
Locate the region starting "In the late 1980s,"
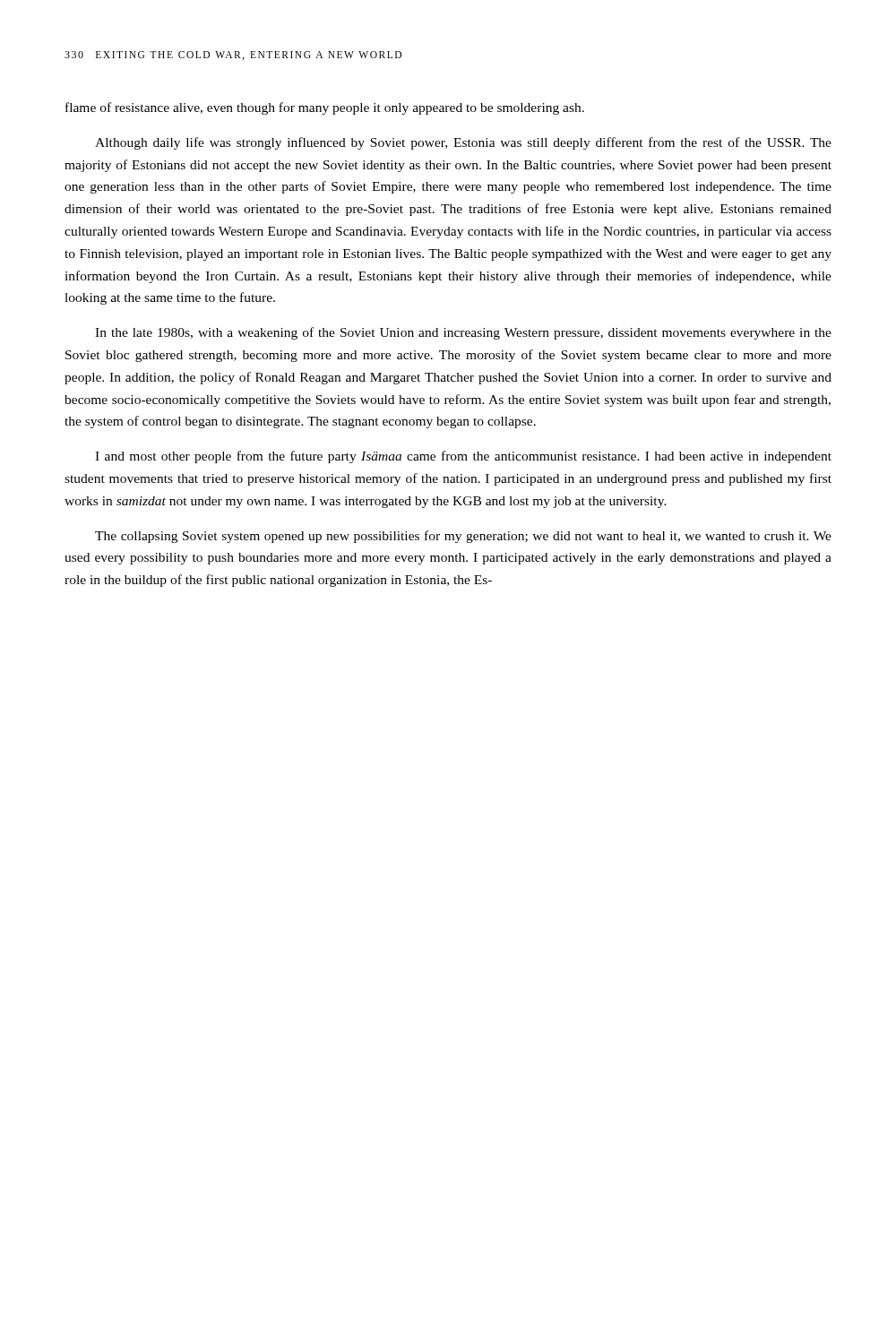448,377
